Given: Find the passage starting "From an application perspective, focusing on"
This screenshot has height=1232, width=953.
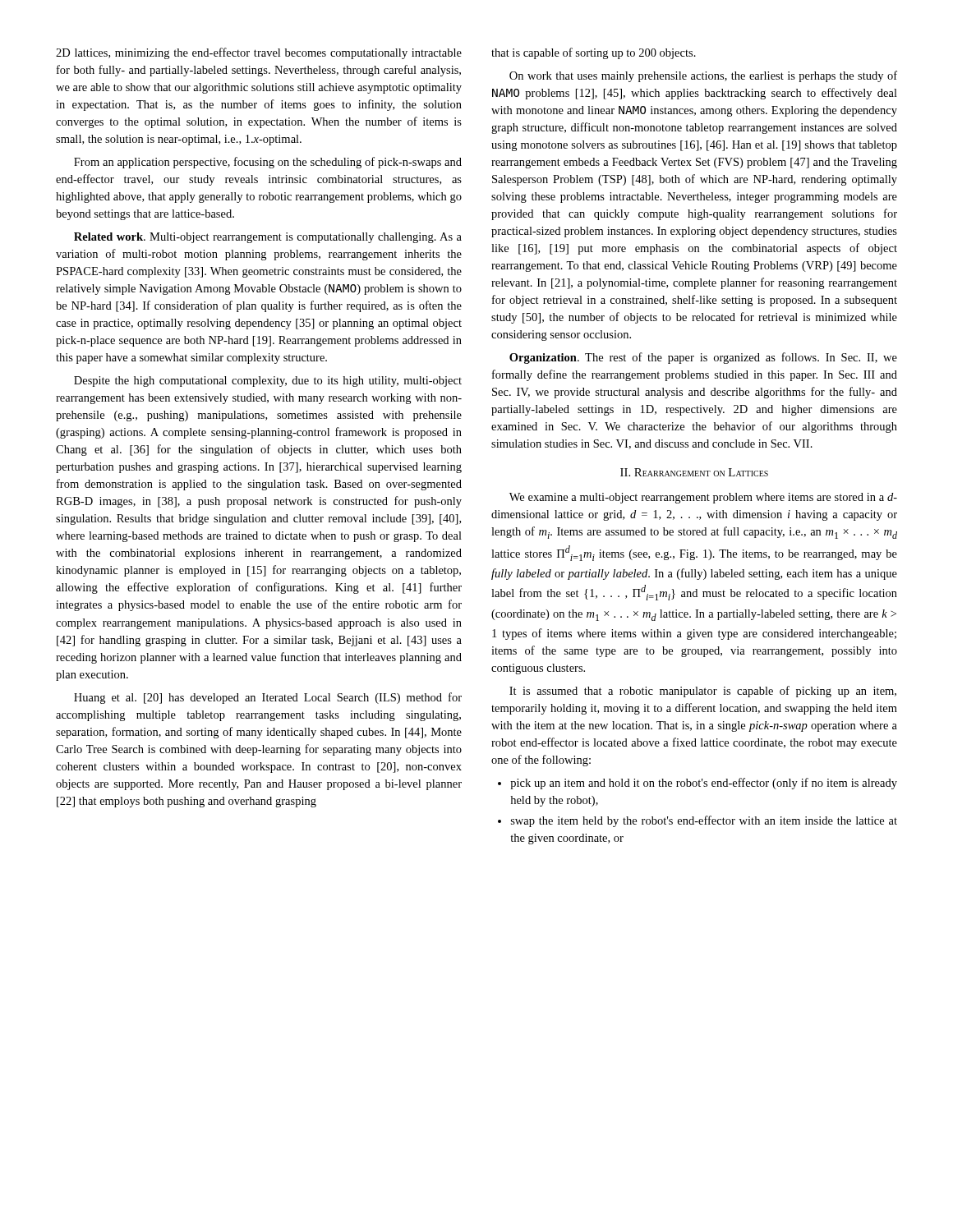Looking at the screenshot, I should [x=259, y=188].
